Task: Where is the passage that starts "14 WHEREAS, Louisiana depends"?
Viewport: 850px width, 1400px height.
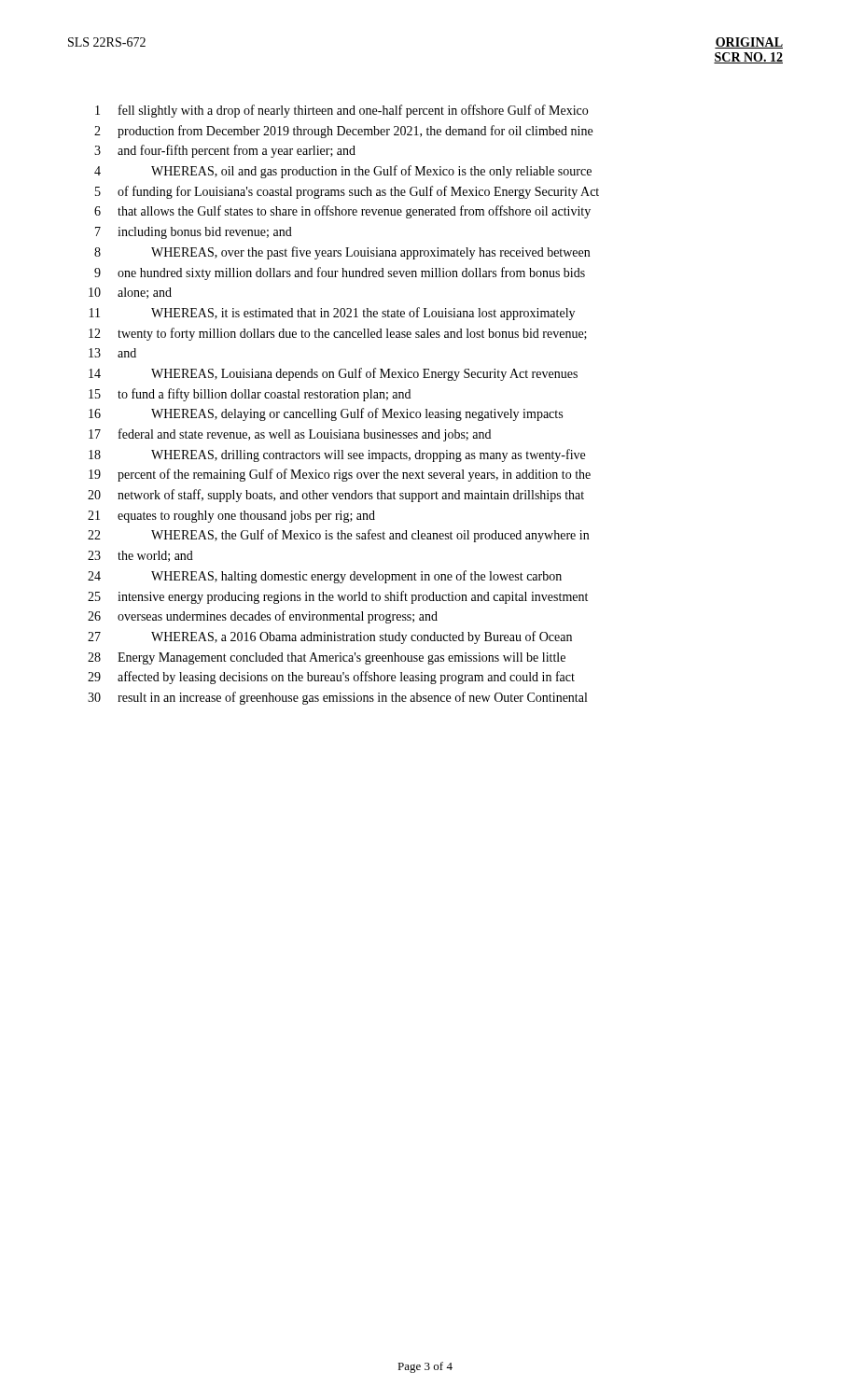Action: (x=425, y=374)
